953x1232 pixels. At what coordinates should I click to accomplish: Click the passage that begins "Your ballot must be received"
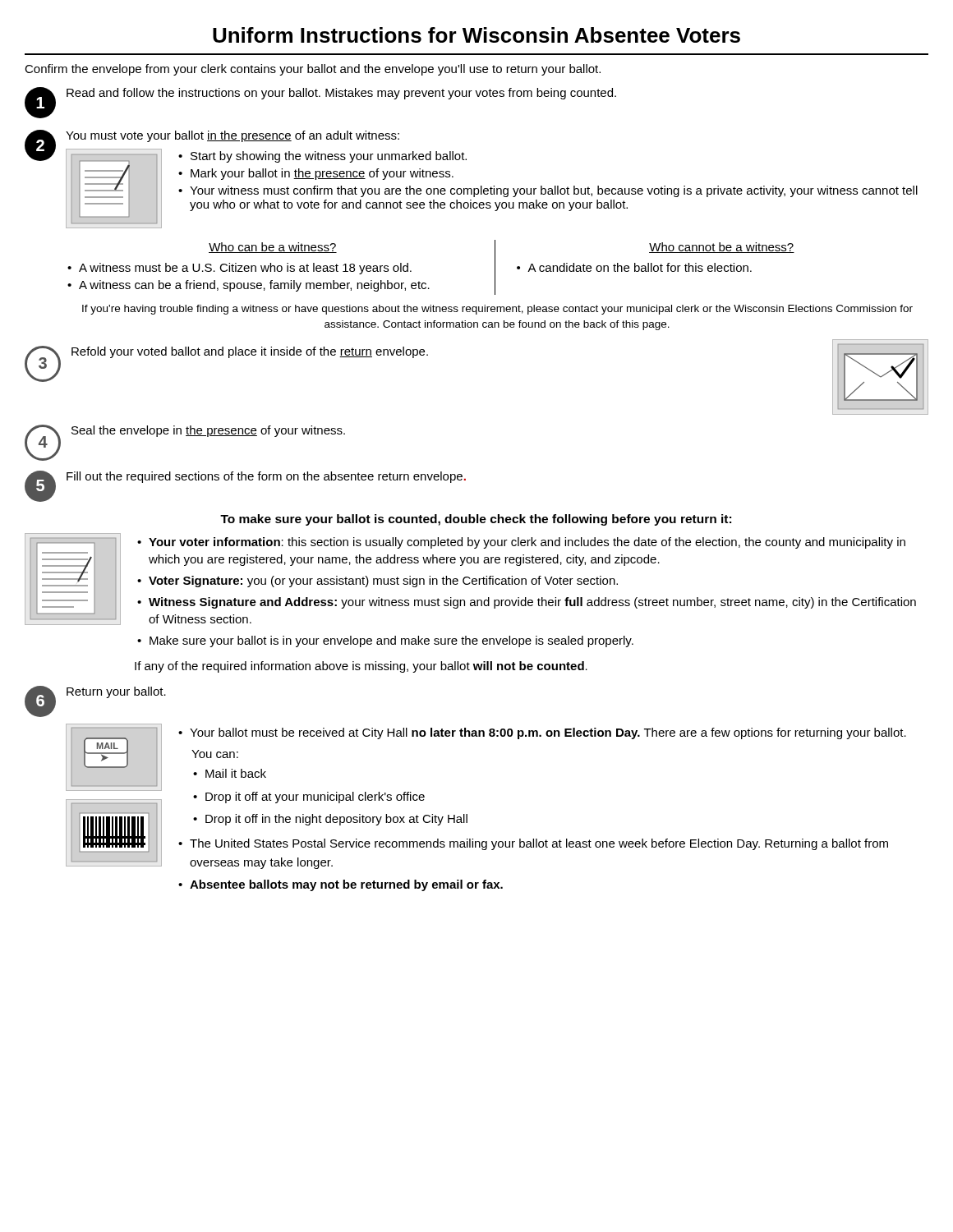(x=548, y=732)
